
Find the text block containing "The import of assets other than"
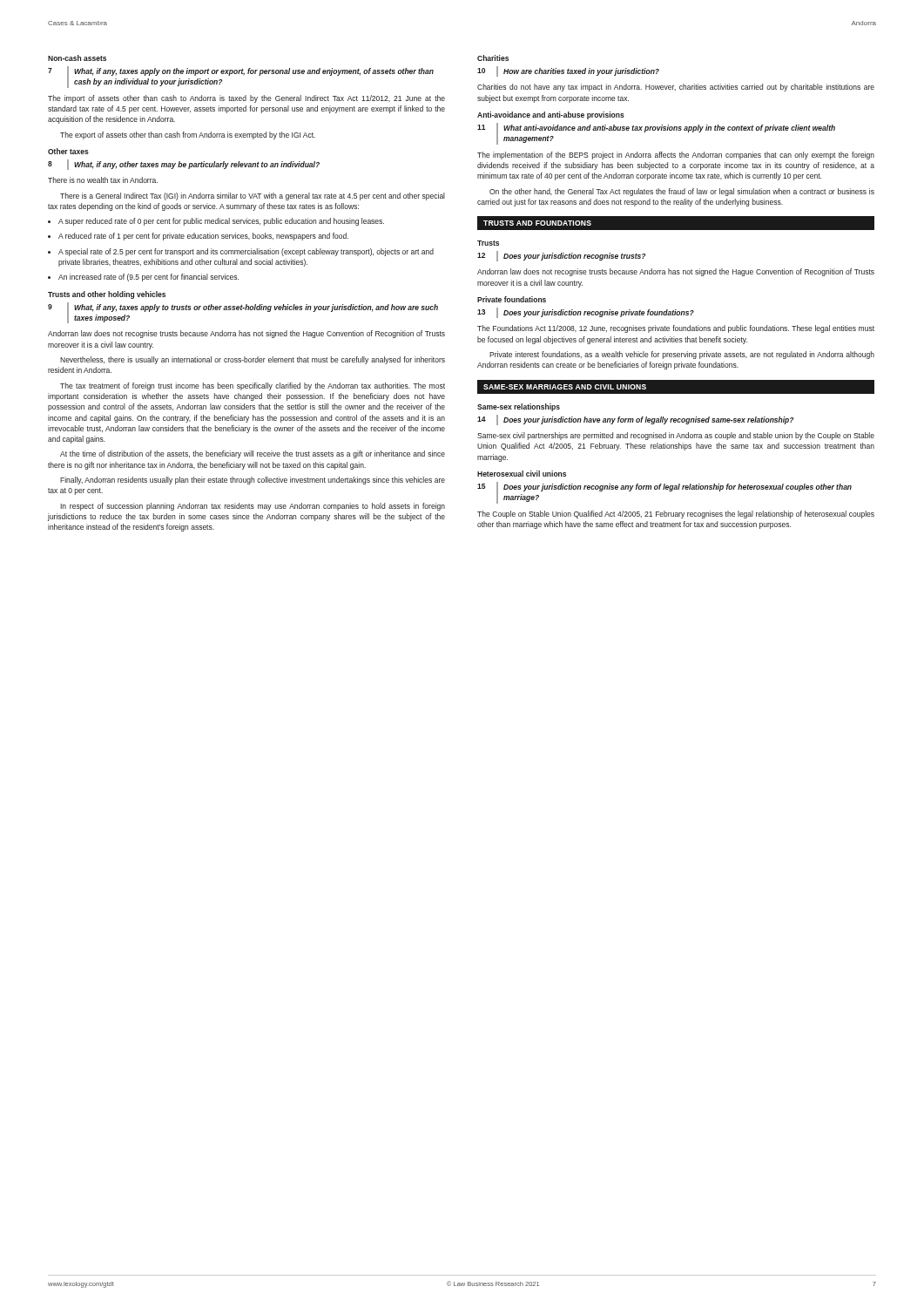click(246, 117)
